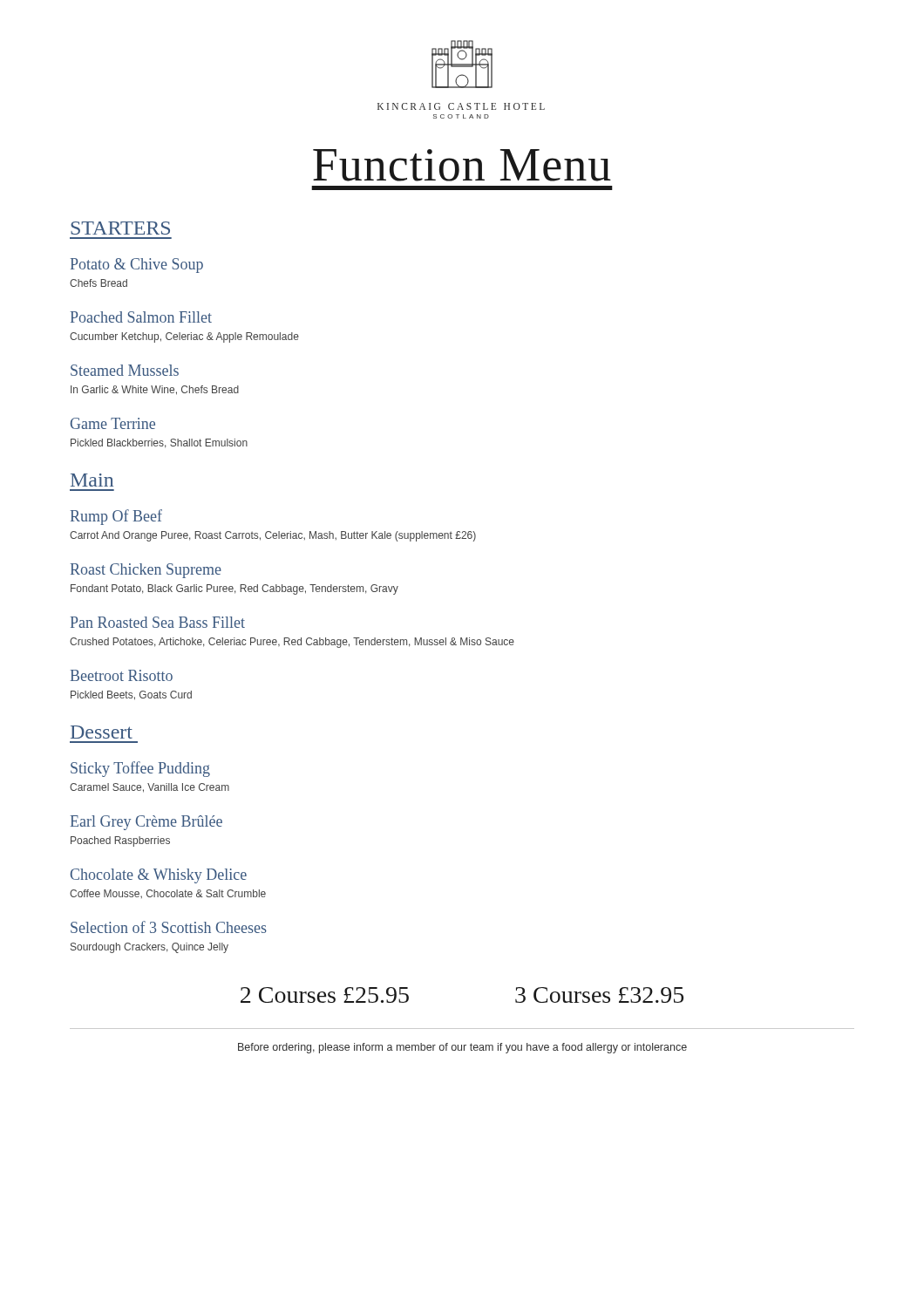
Task: Find the list item that reads "Rump Of Beef Carrot And Orange Puree, Roast"
Action: tap(462, 525)
